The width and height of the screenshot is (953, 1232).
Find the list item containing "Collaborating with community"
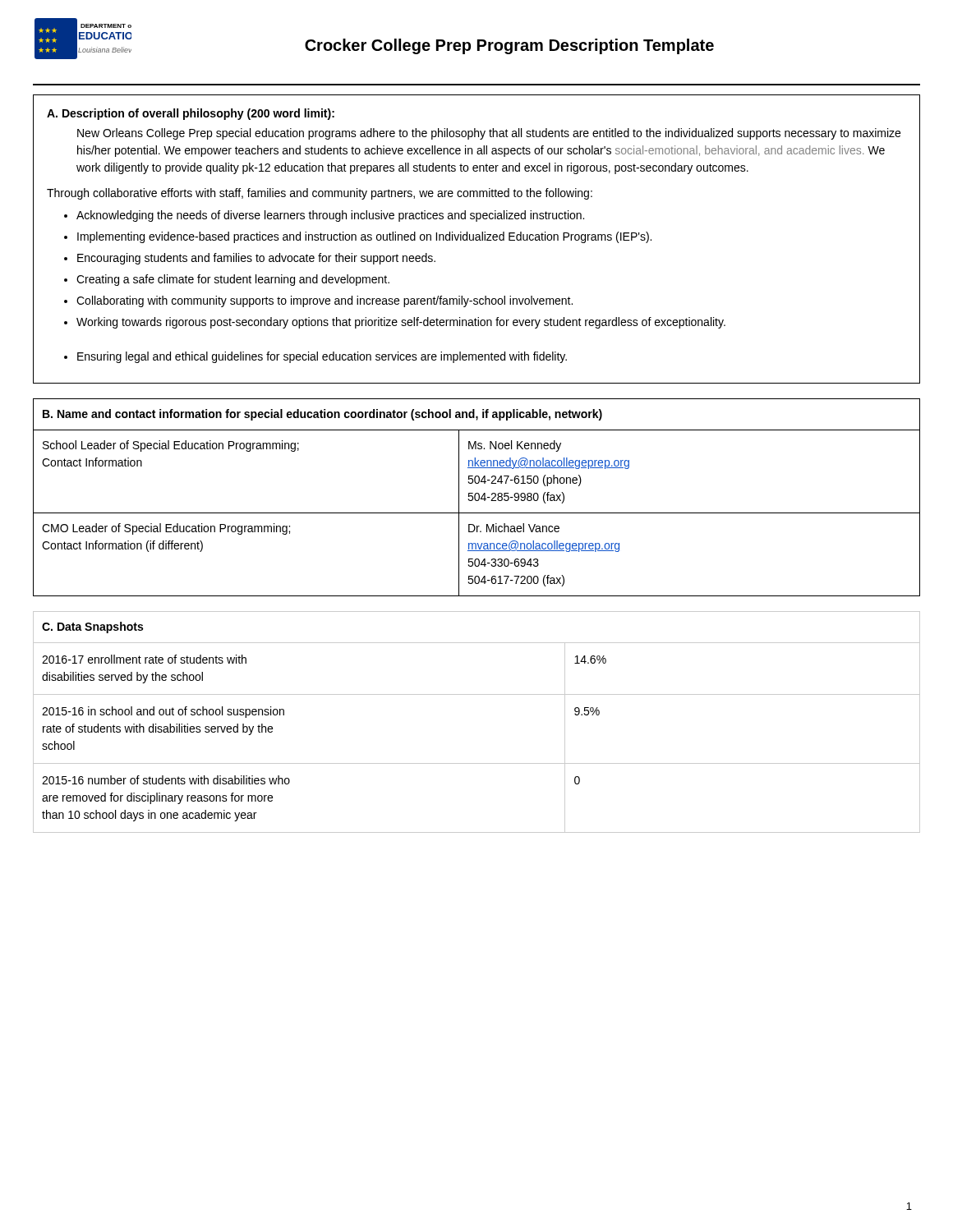click(325, 301)
